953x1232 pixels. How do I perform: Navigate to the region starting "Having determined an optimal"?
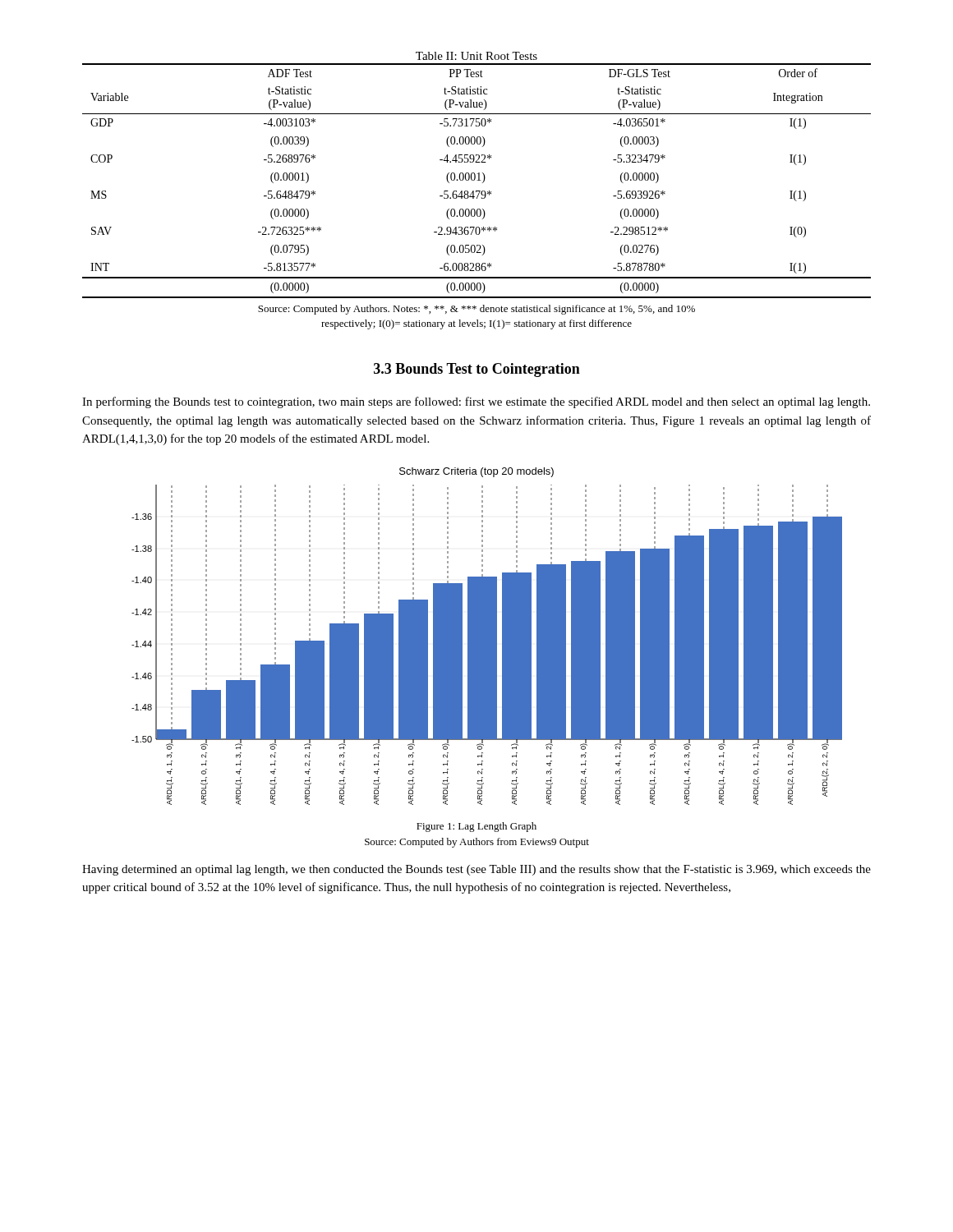pyautogui.click(x=476, y=878)
